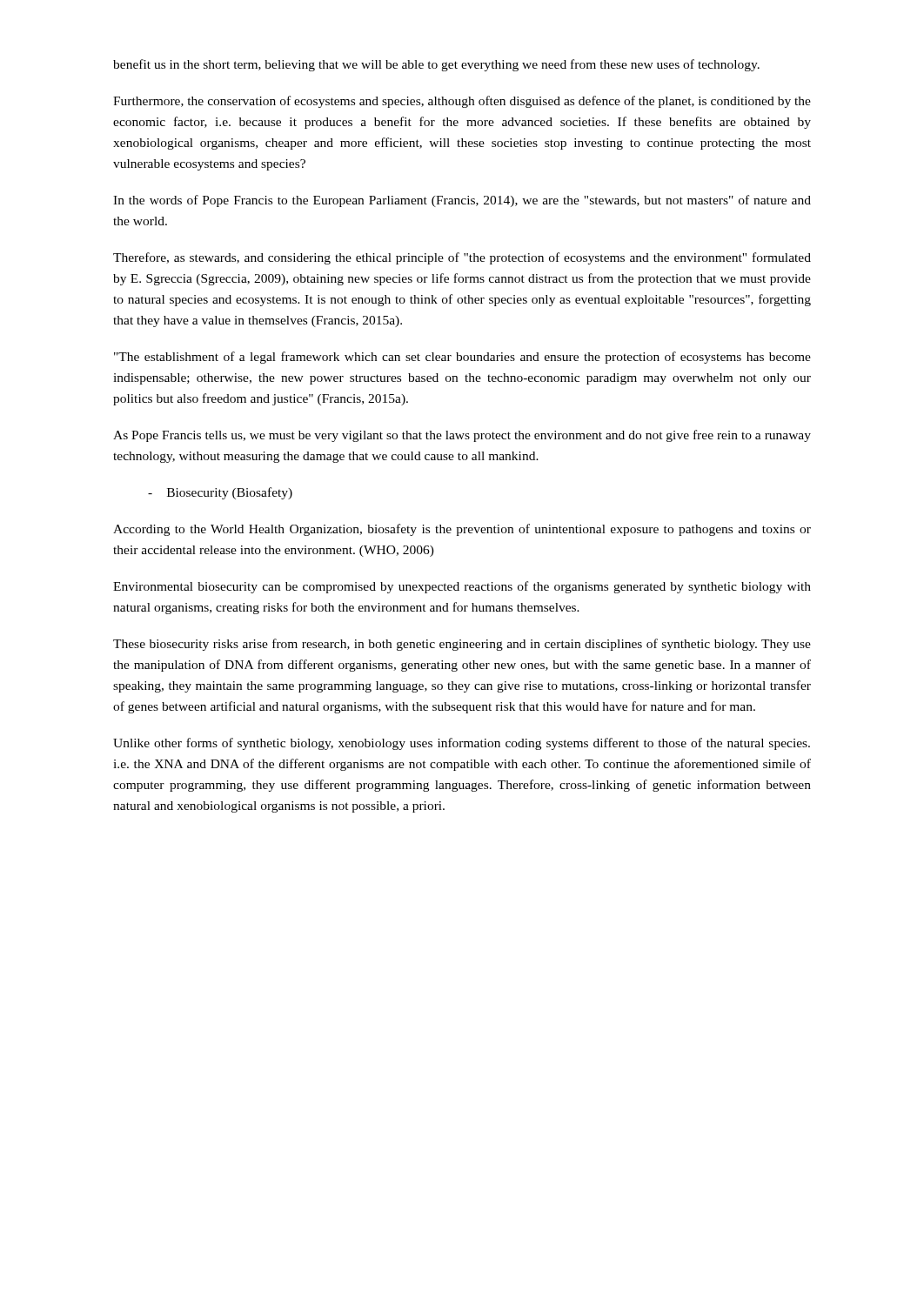Screen dimensions: 1305x924
Task: Navigate to the passage starting "benefit us in the short term,"
Action: coord(437,64)
